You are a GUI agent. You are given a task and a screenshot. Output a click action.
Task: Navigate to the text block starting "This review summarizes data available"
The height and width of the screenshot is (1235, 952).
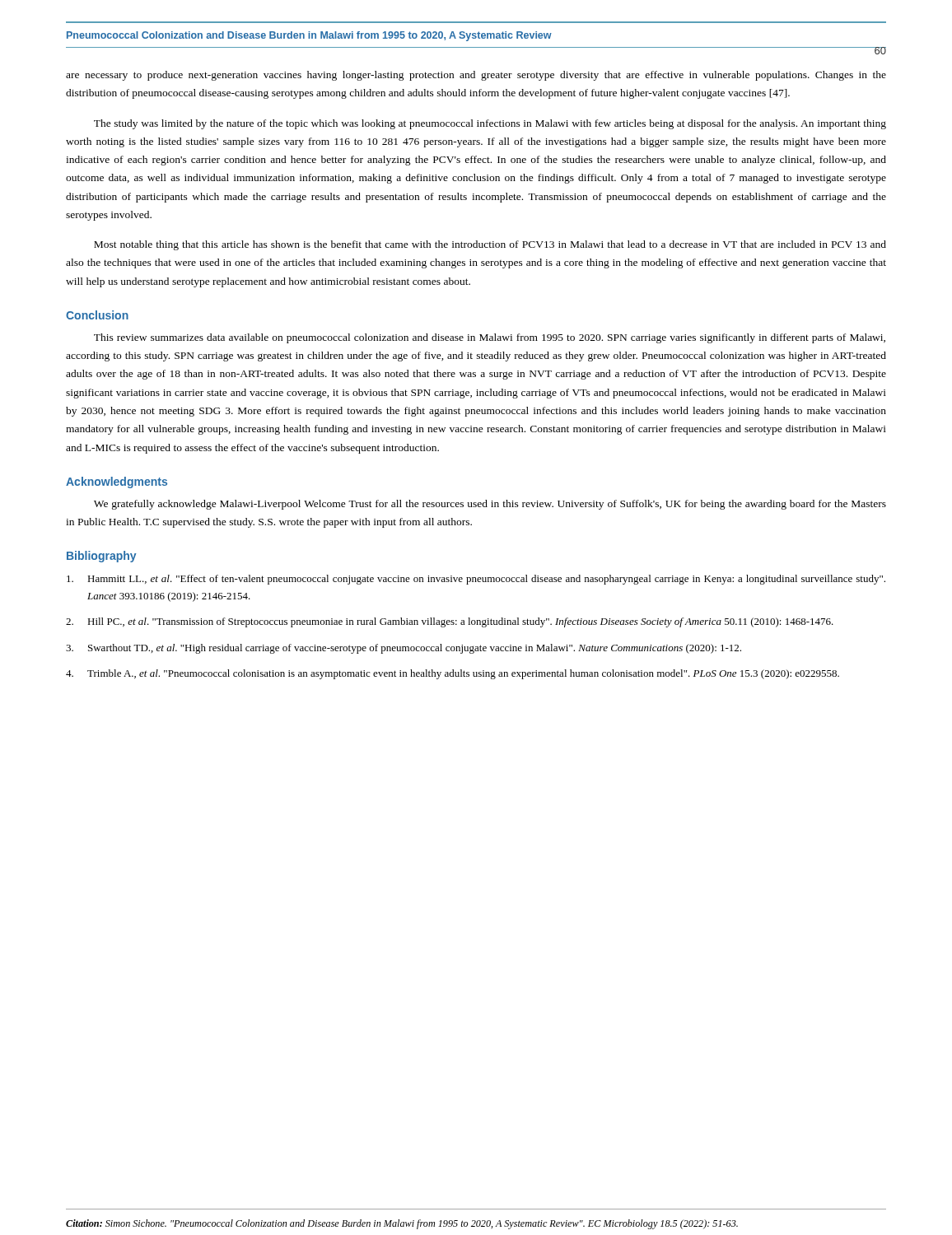(x=476, y=393)
